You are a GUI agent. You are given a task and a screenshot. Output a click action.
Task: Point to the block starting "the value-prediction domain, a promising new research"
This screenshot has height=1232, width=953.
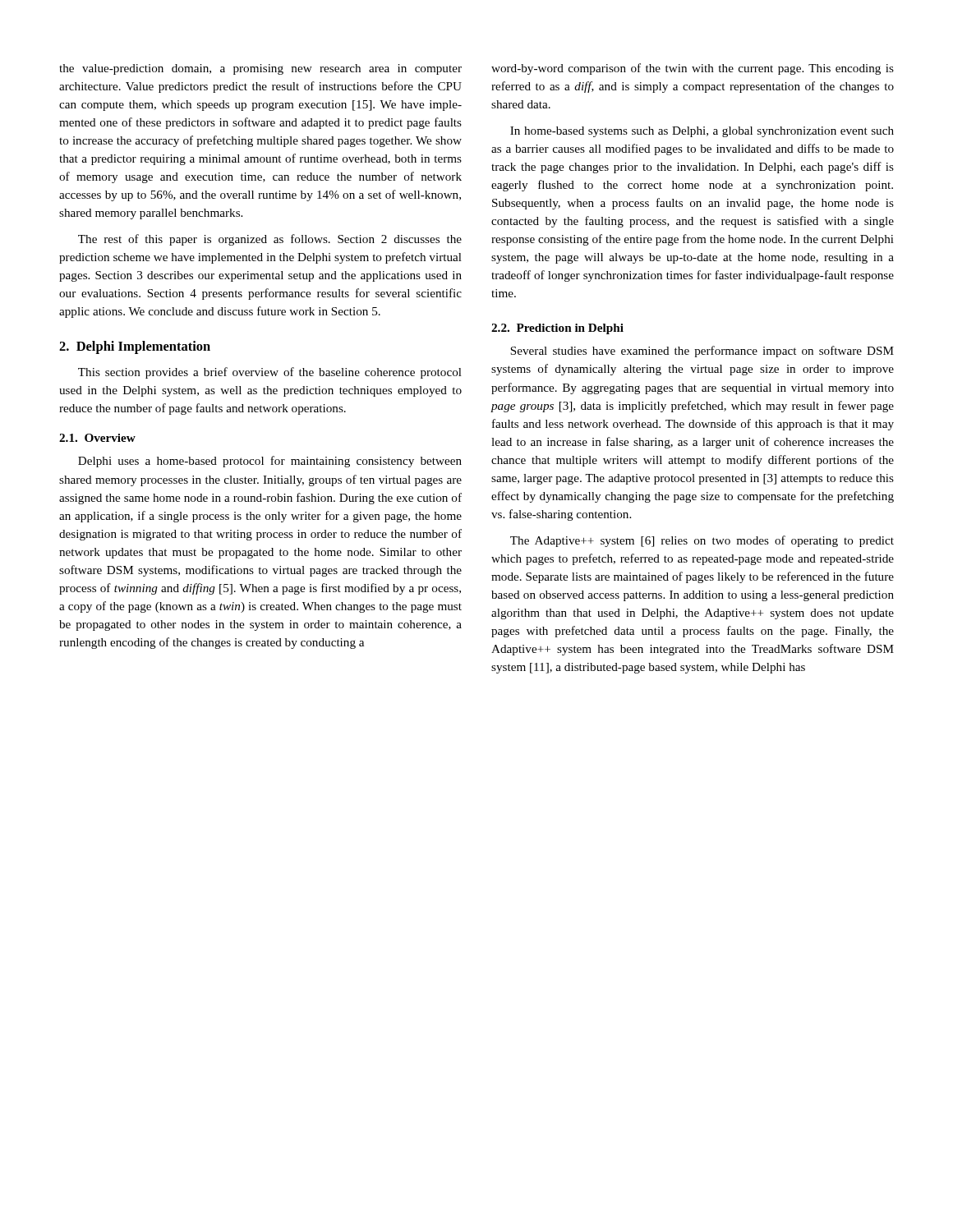pos(260,141)
